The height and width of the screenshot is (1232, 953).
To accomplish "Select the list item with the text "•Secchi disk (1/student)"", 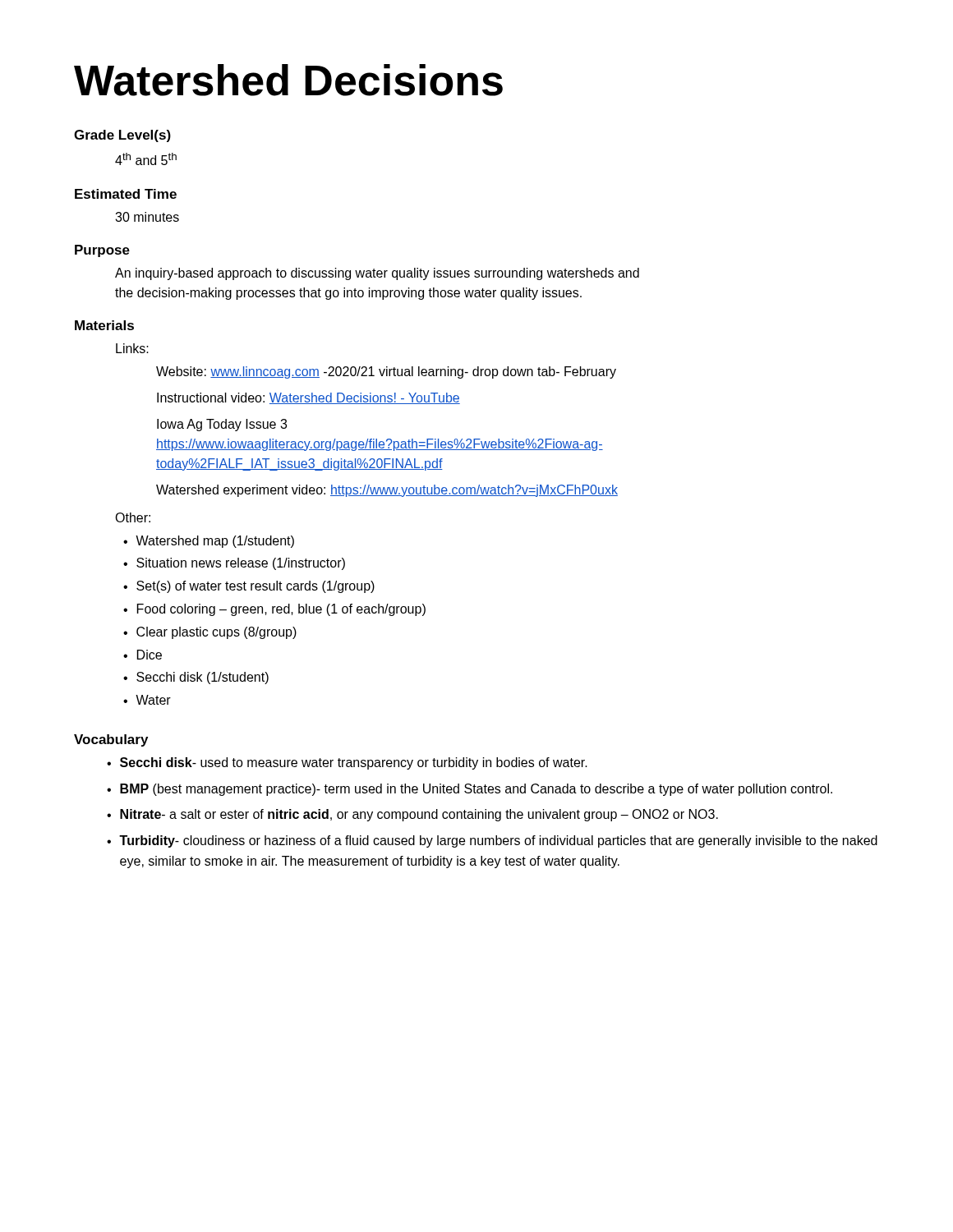I will (196, 679).
